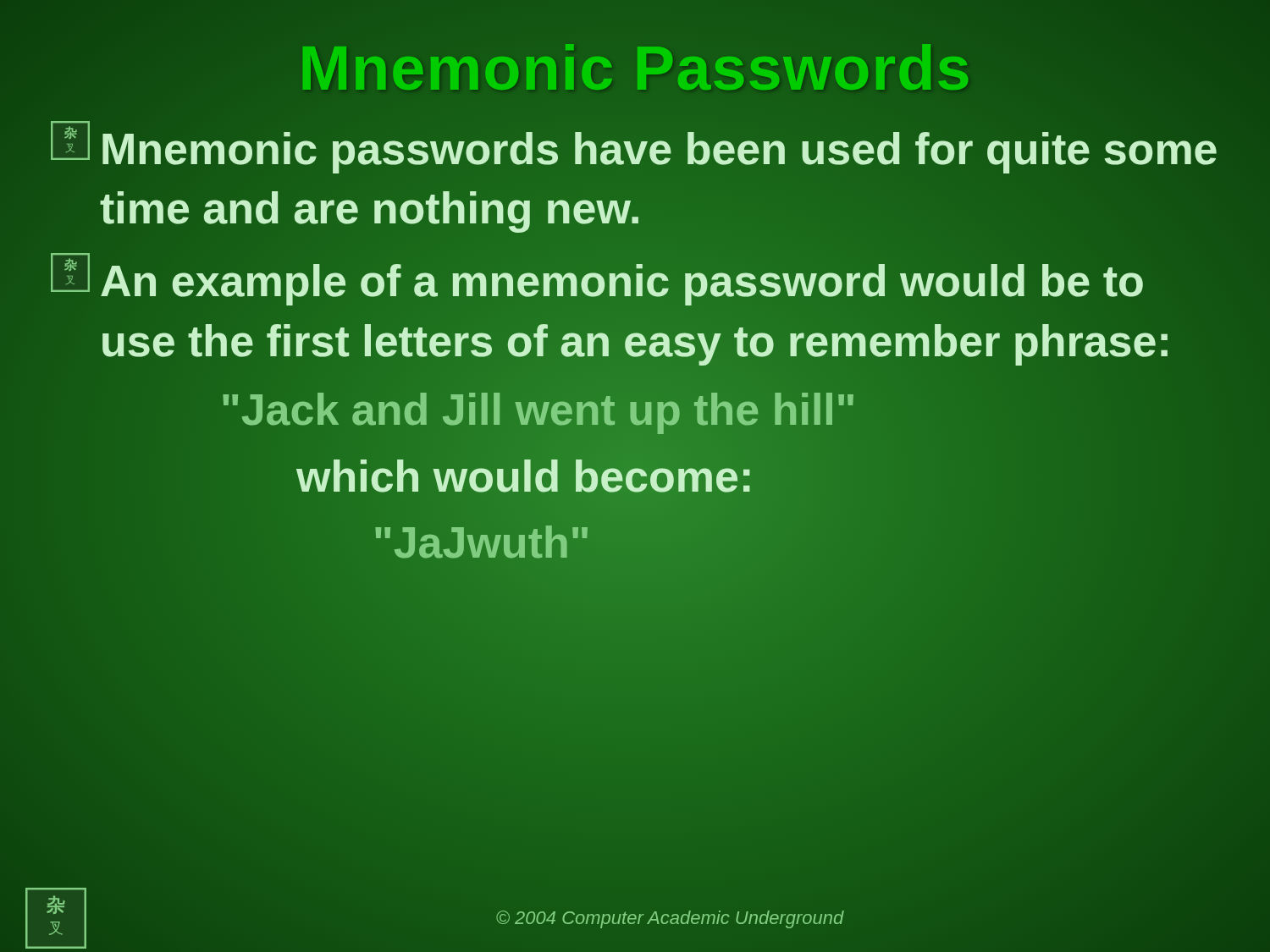The image size is (1270, 952).
Task: Point to the region starting "which would become:"
Action: pyautogui.click(x=525, y=476)
